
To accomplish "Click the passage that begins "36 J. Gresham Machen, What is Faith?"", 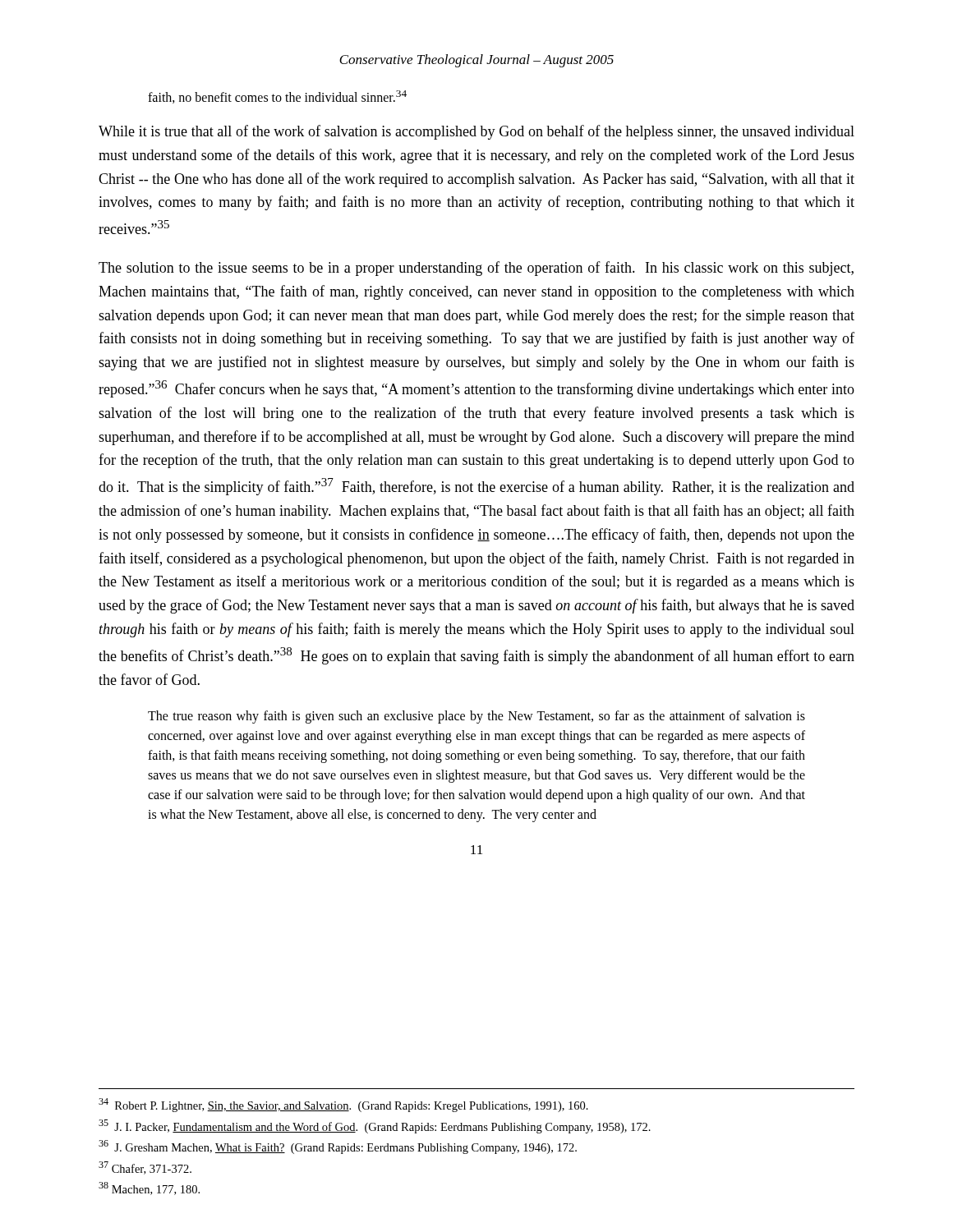I will [338, 1146].
